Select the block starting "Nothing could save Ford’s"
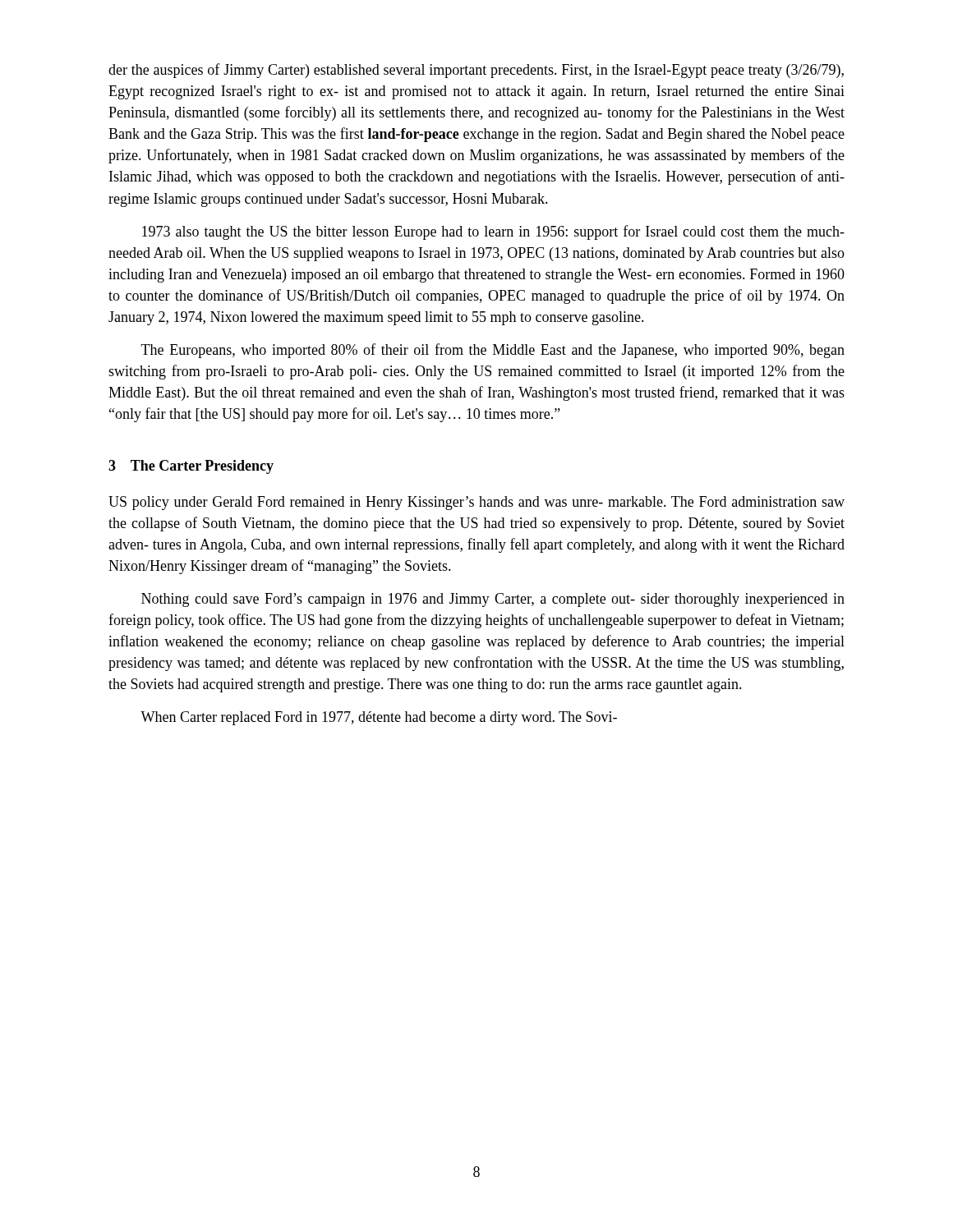Image resolution: width=953 pixels, height=1232 pixels. (476, 642)
